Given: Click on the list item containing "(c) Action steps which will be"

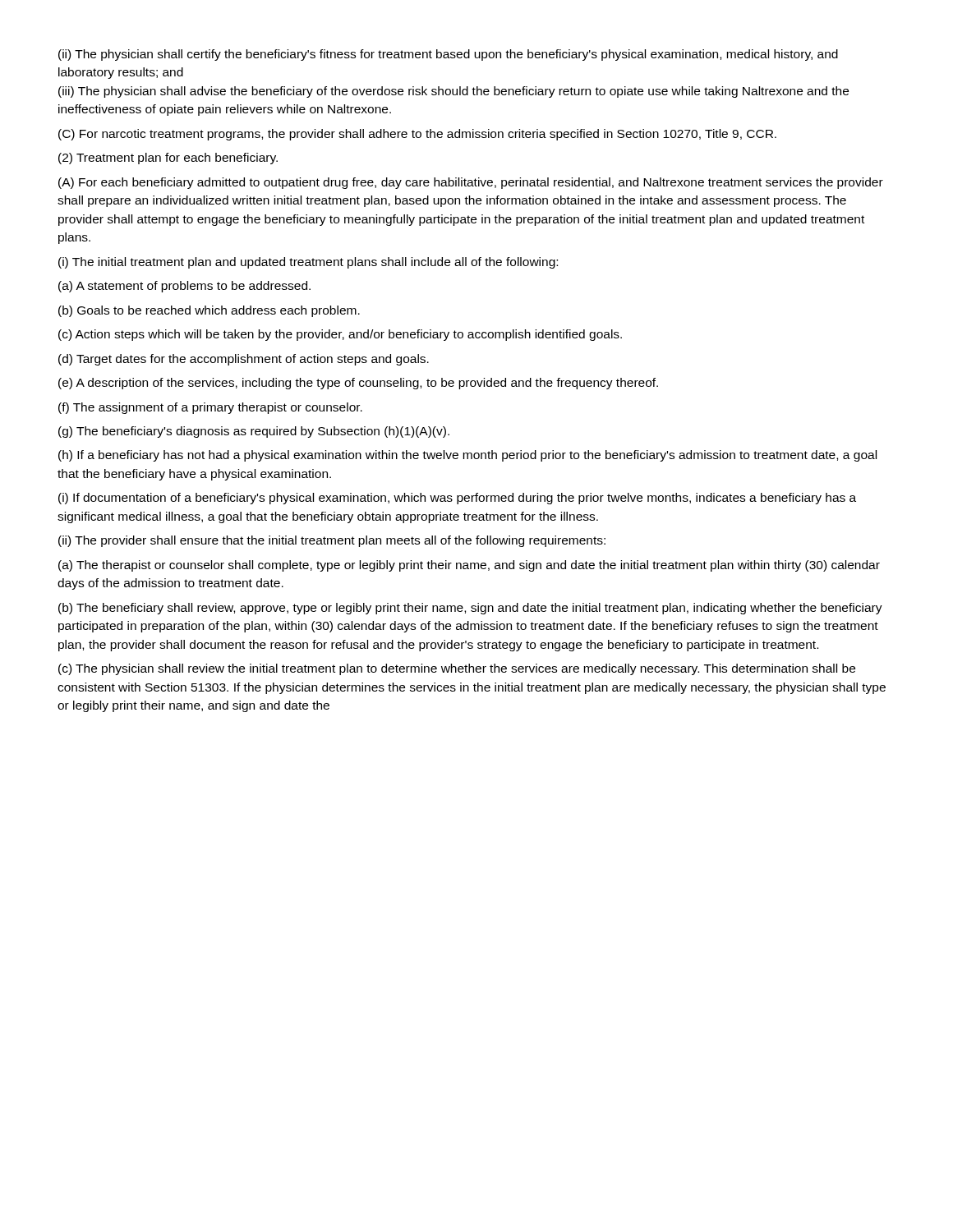Looking at the screenshot, I should point(340,334).
